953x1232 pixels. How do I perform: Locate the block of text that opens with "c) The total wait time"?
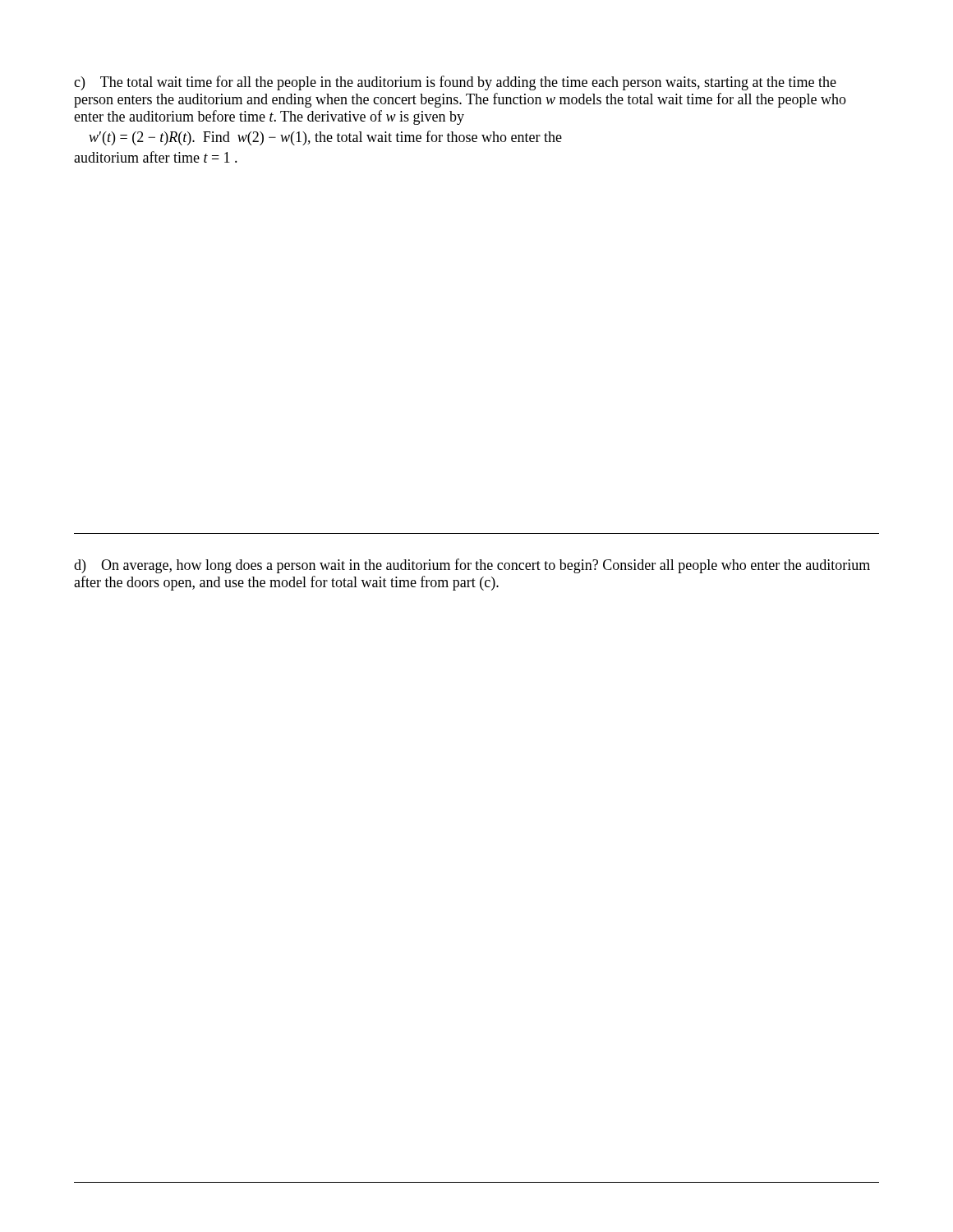(455, 83)
